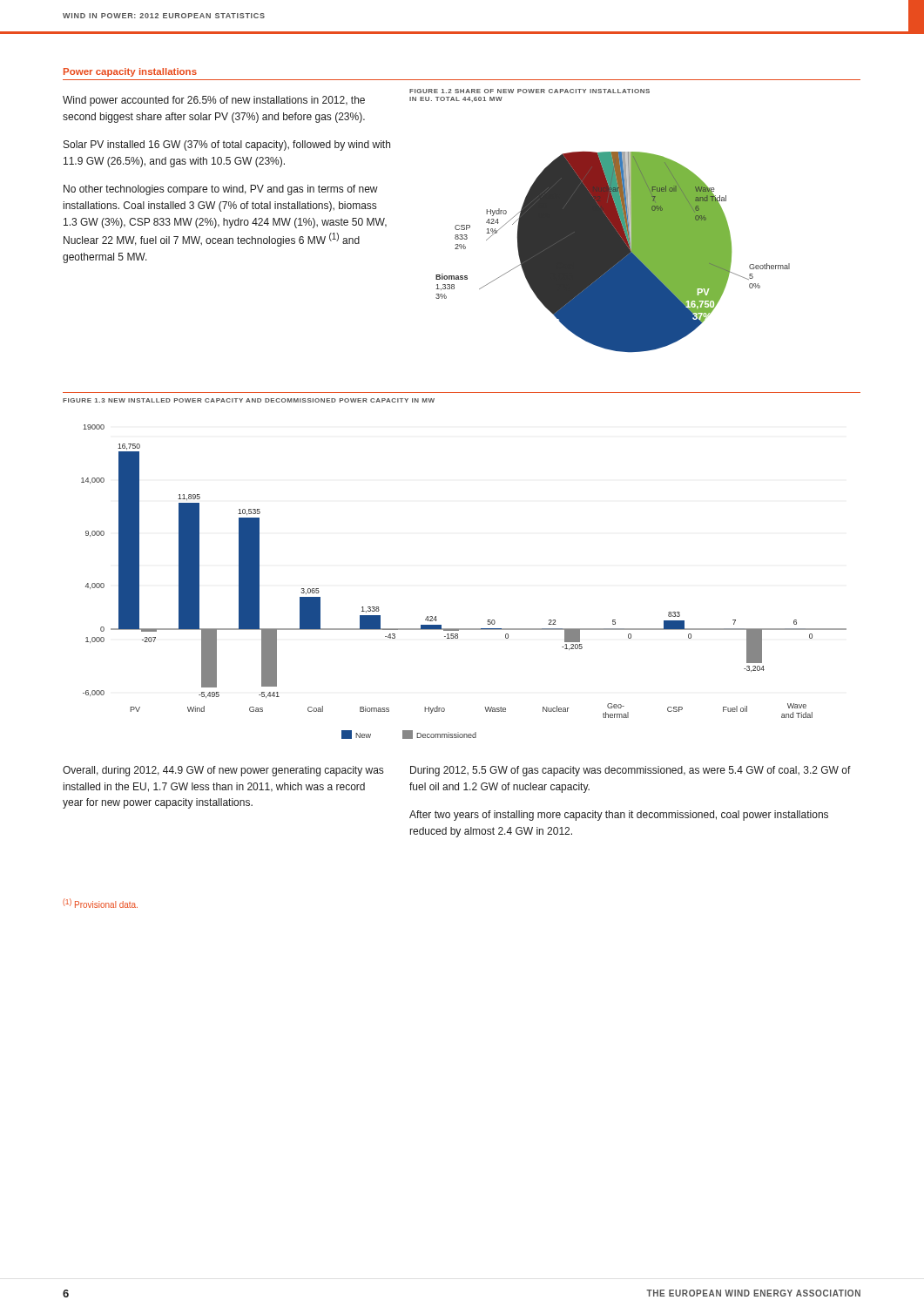Select the grouped bar chart
This screenshot has height=1307, width=924.
click(462, 579)
